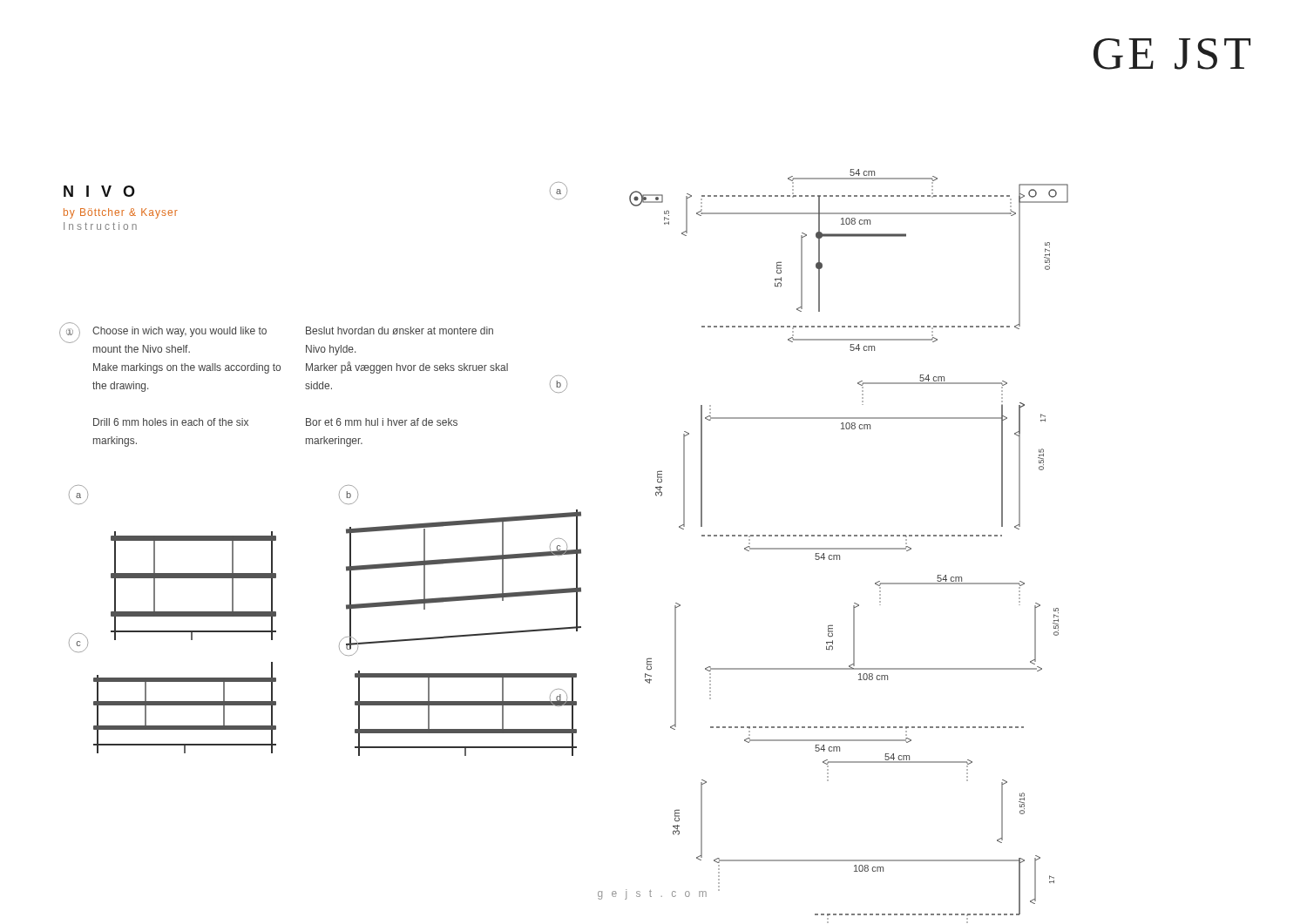Click the passage that begins "Beslut hvordan du ønsker at"
The height and width of the screenshot is (924, 1307).
[400, 330]
